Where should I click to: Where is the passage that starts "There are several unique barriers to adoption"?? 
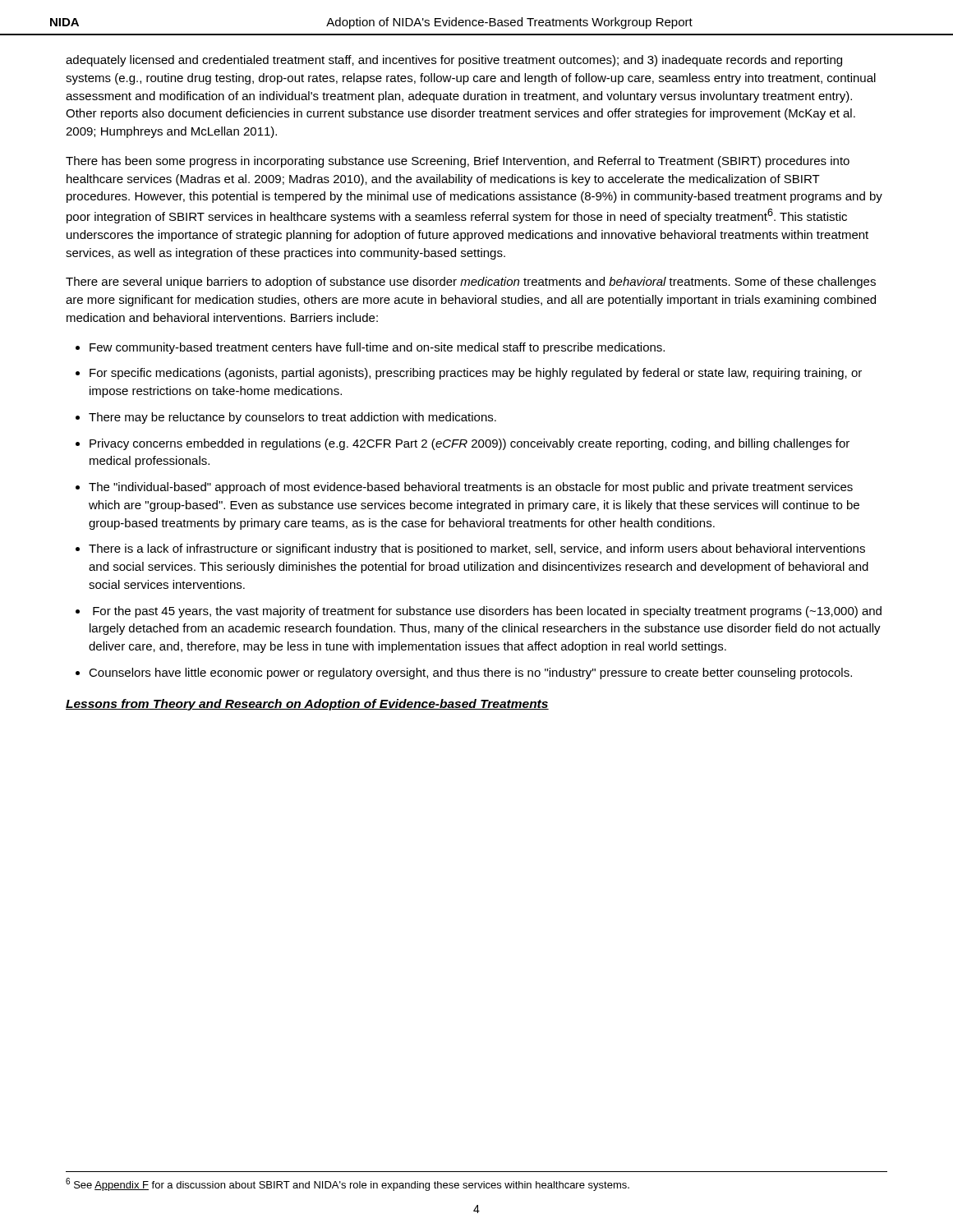[x=476, y=300]
